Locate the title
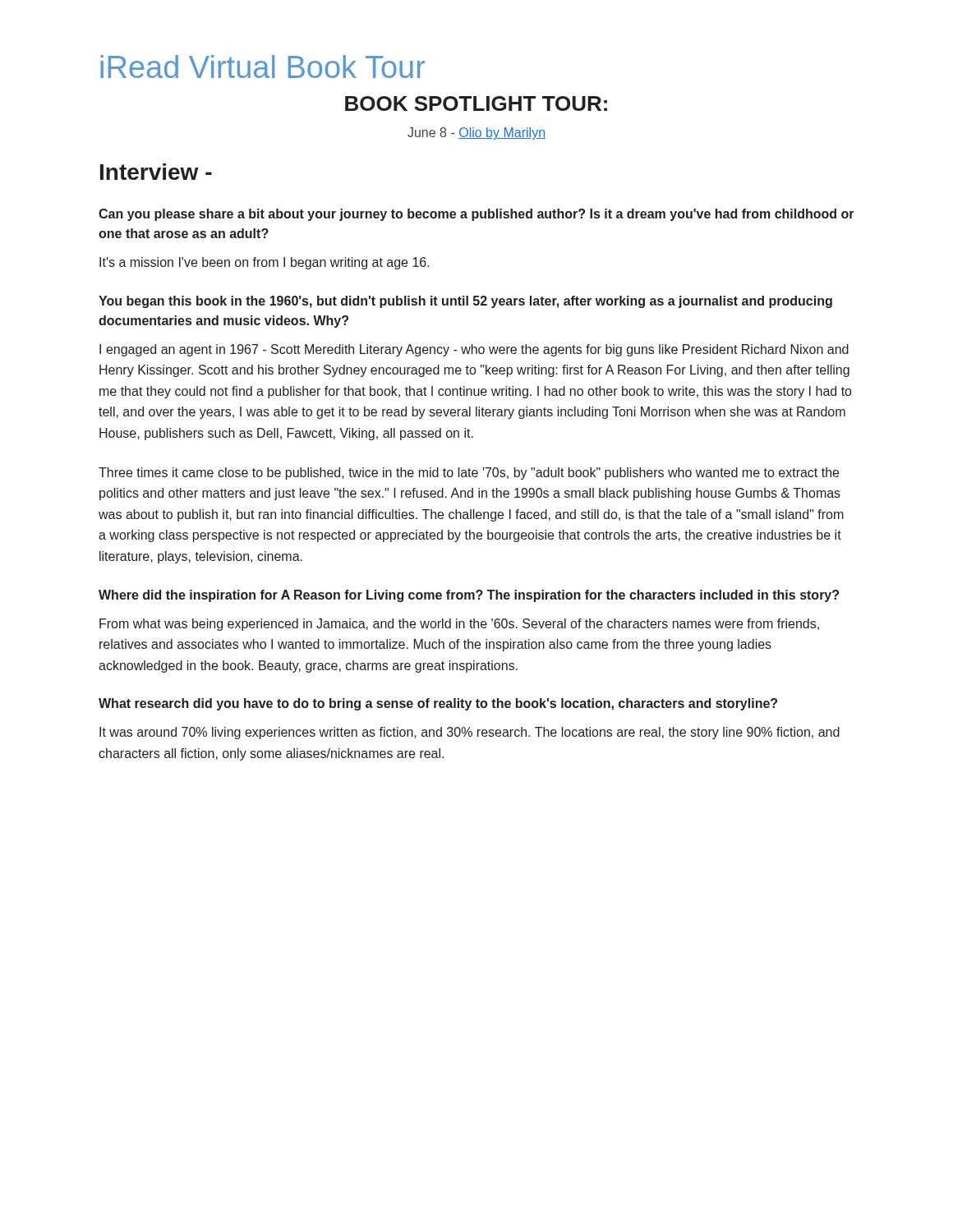The width and height of the screenshot is (953, 1232). click(476, 68)
